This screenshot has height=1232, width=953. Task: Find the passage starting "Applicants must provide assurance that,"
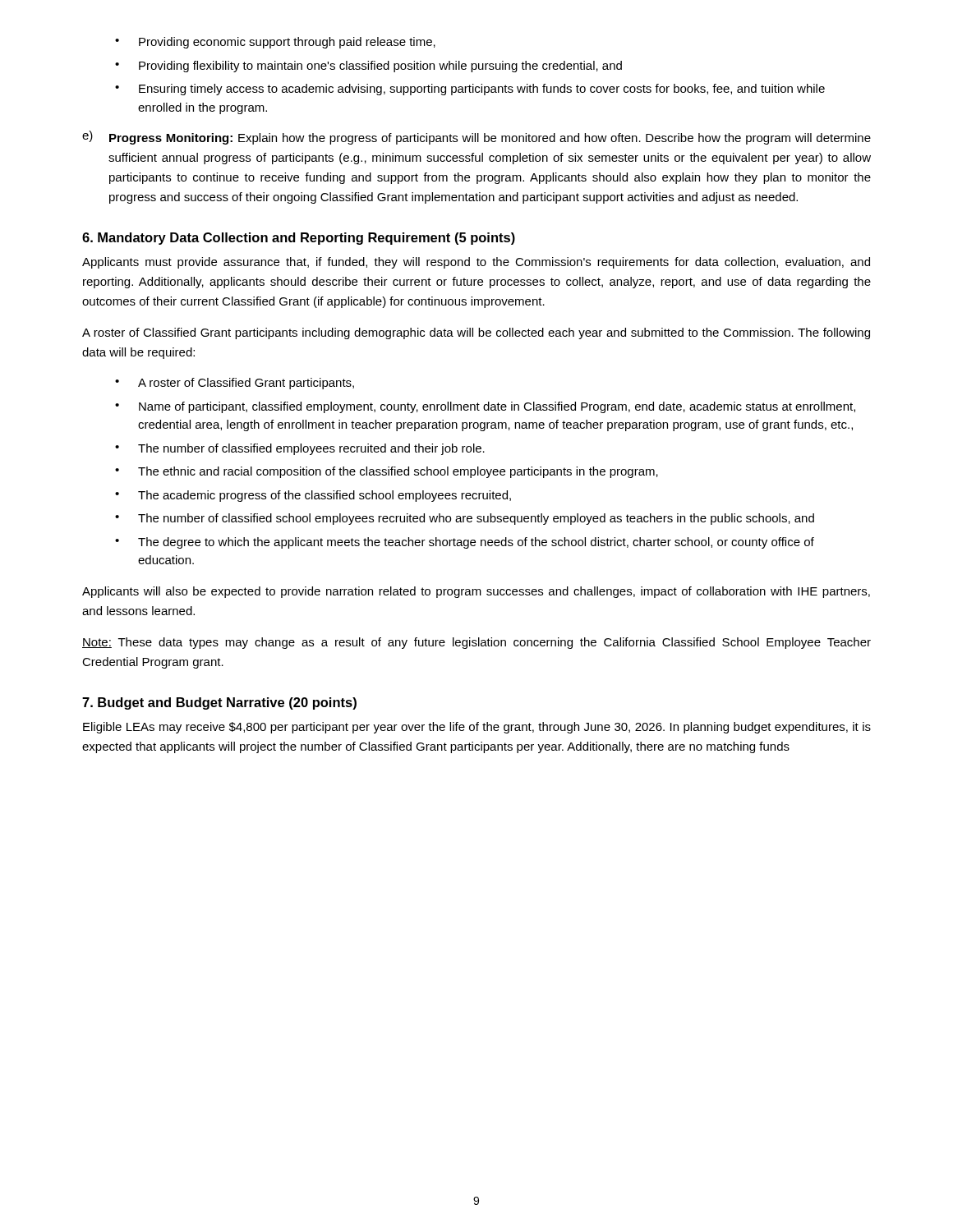point(476,281)
